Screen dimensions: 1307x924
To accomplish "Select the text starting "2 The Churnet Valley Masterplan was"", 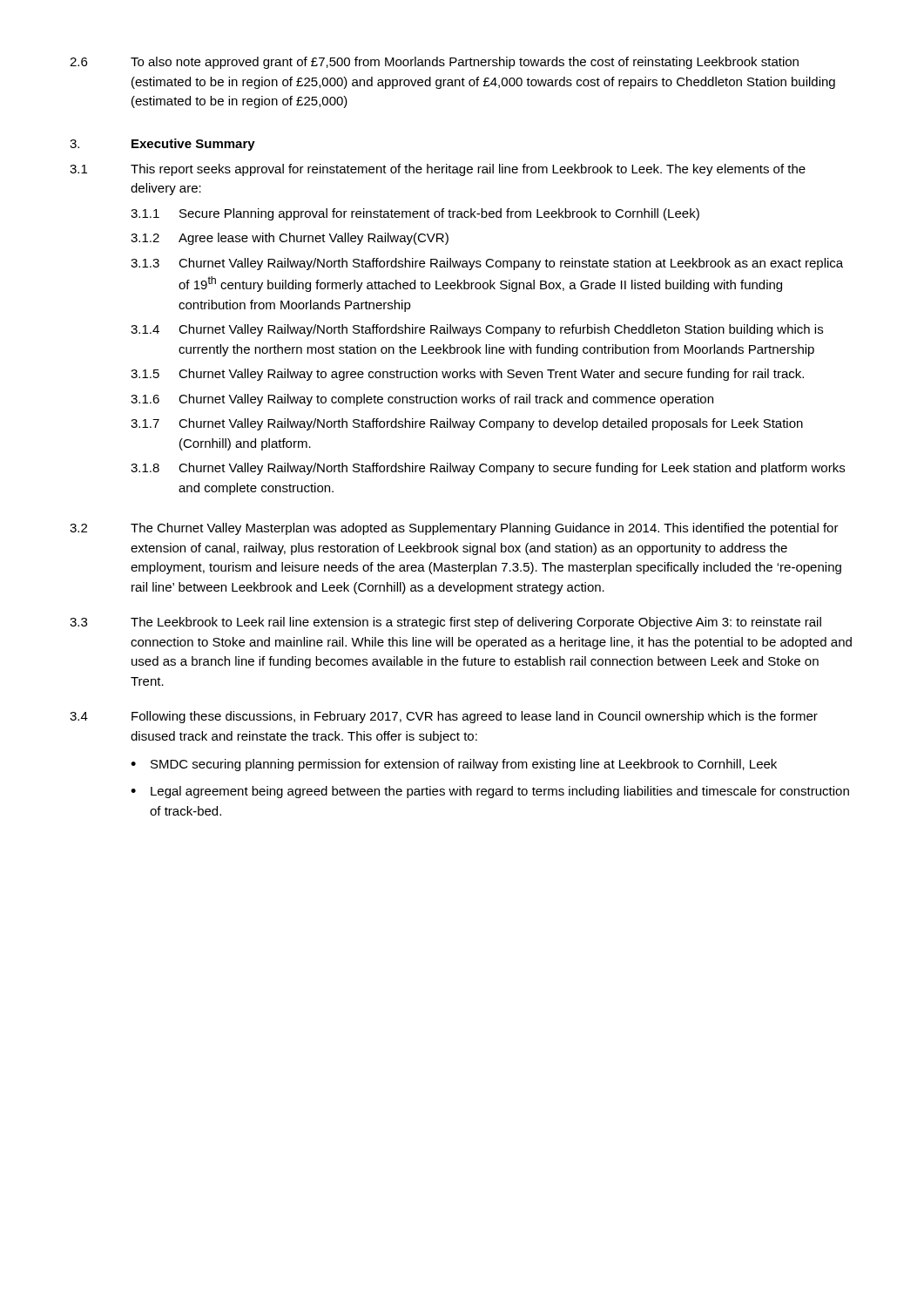I will click(462, 558).
